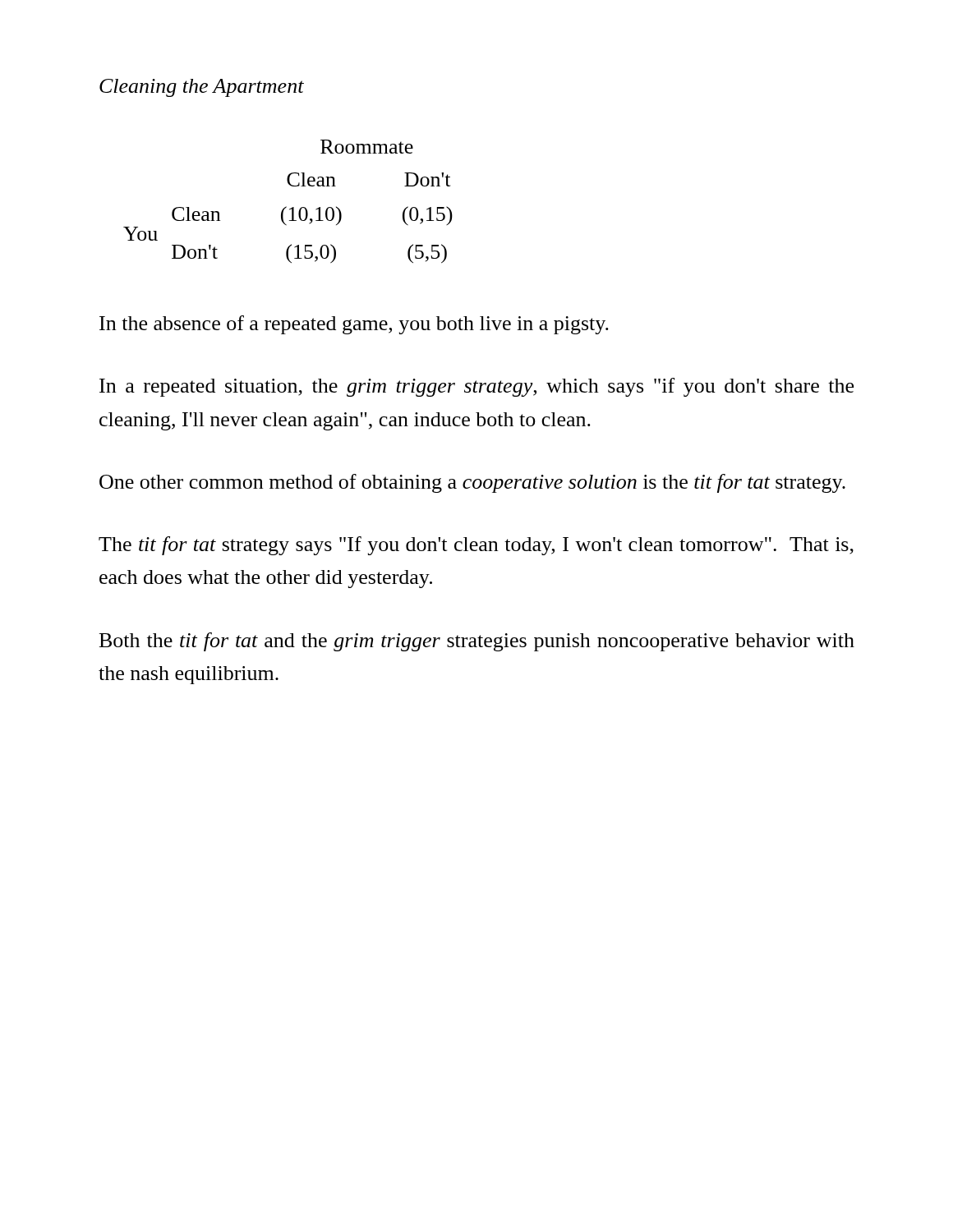Select the table that reads "(0,15)"

click(489, 200)
